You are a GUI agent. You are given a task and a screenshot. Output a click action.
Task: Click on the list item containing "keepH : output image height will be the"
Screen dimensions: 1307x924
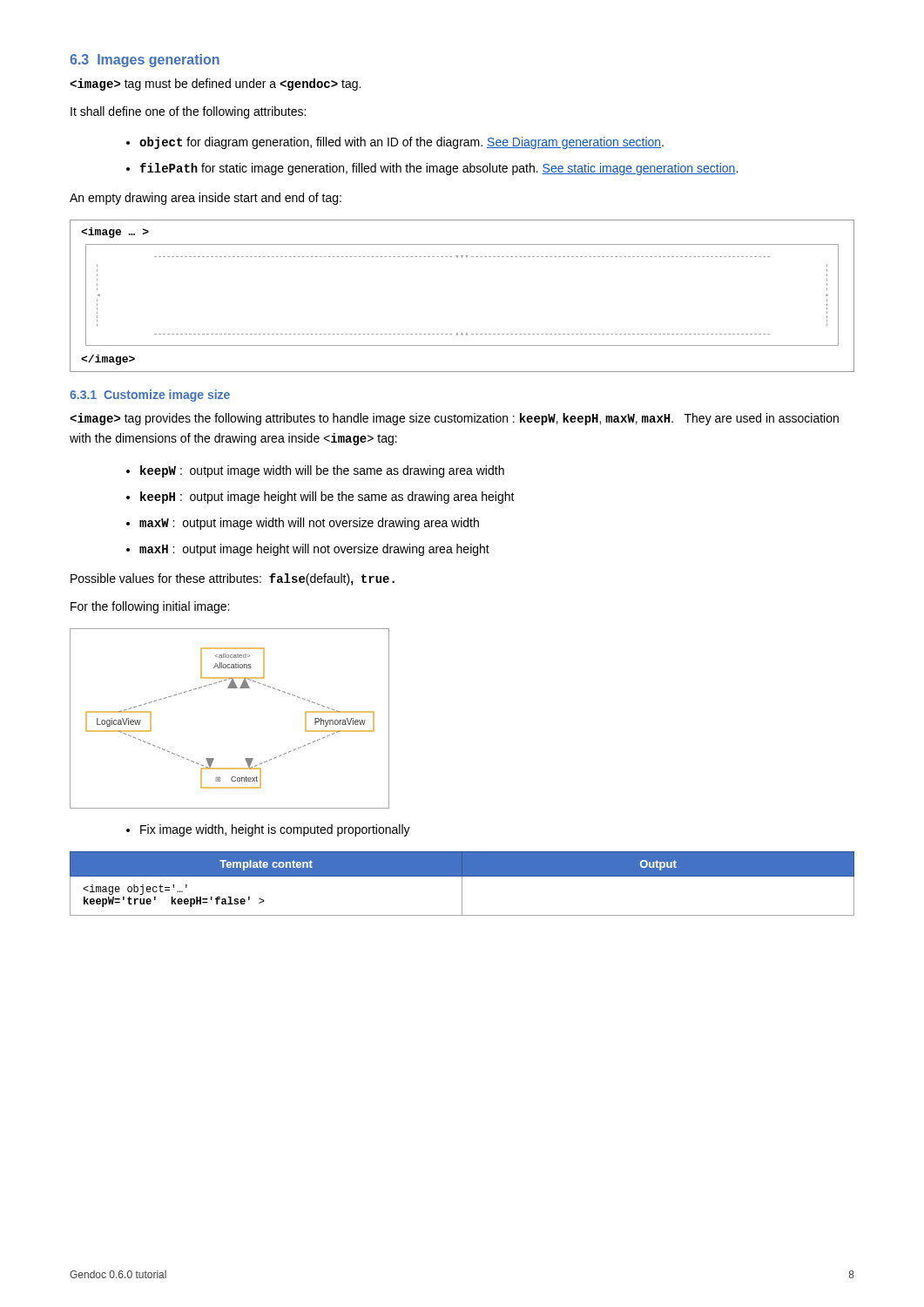327,497
